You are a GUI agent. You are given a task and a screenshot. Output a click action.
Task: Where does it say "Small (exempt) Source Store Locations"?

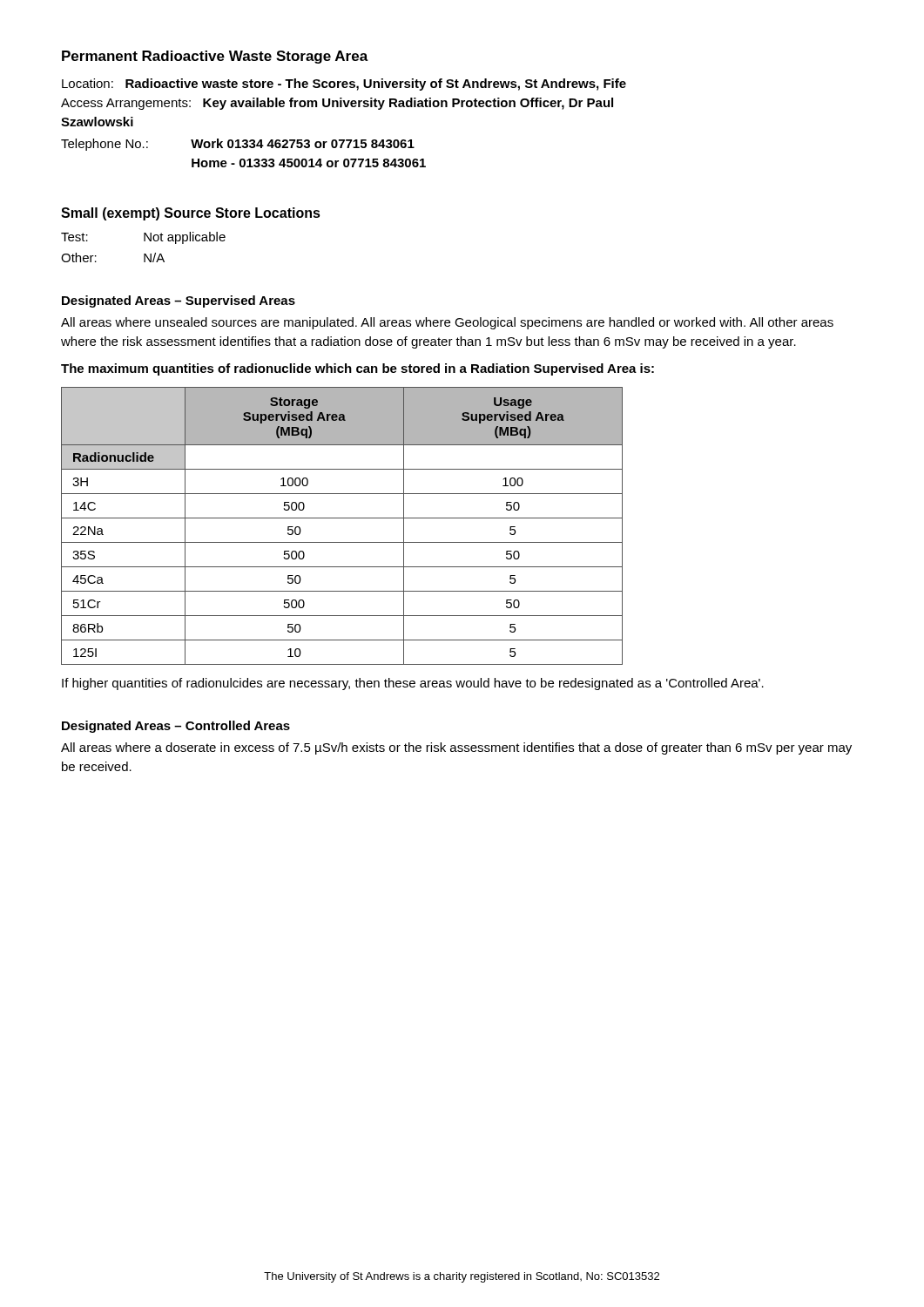[x=191, y=214]
